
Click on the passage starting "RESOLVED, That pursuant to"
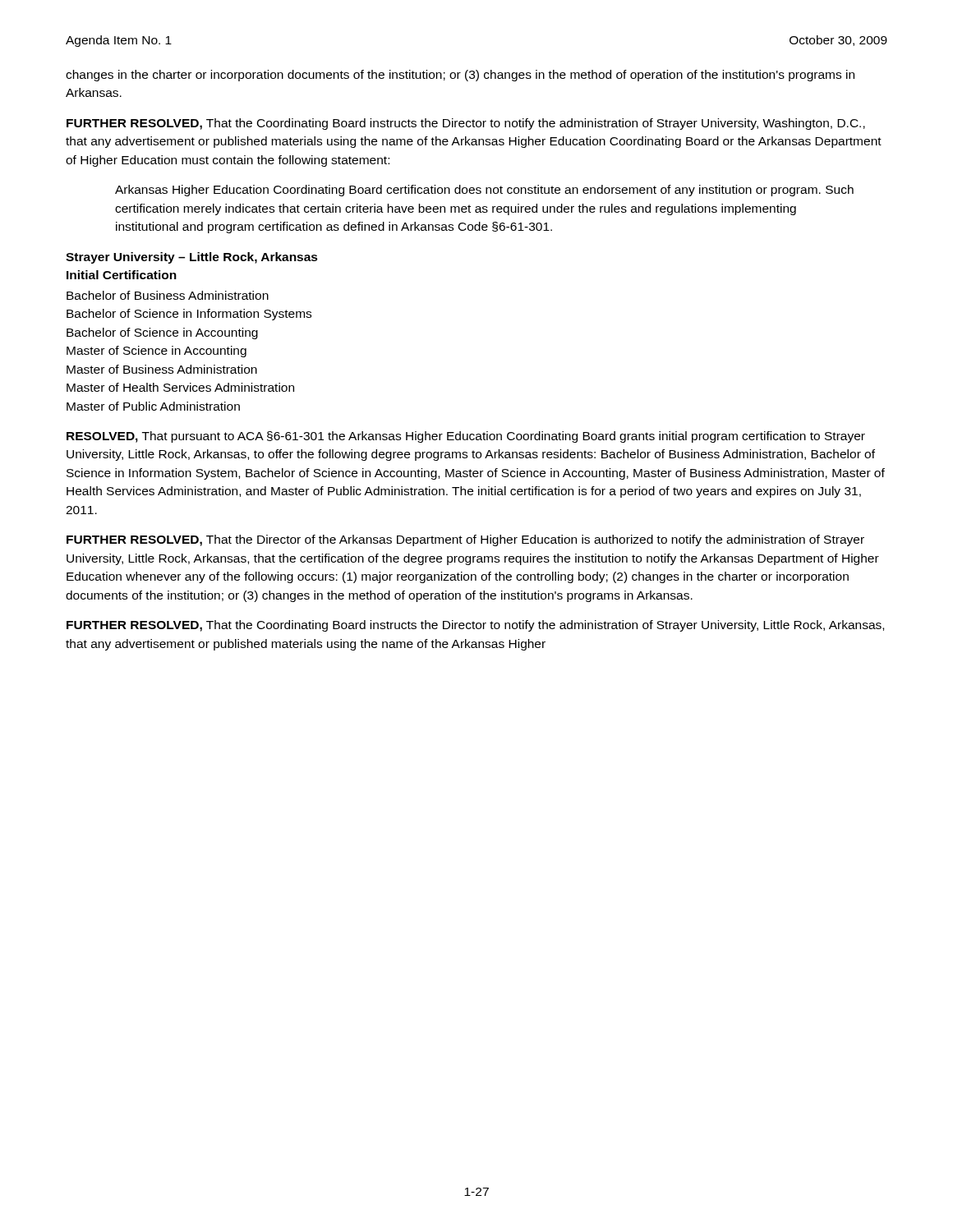475,473
